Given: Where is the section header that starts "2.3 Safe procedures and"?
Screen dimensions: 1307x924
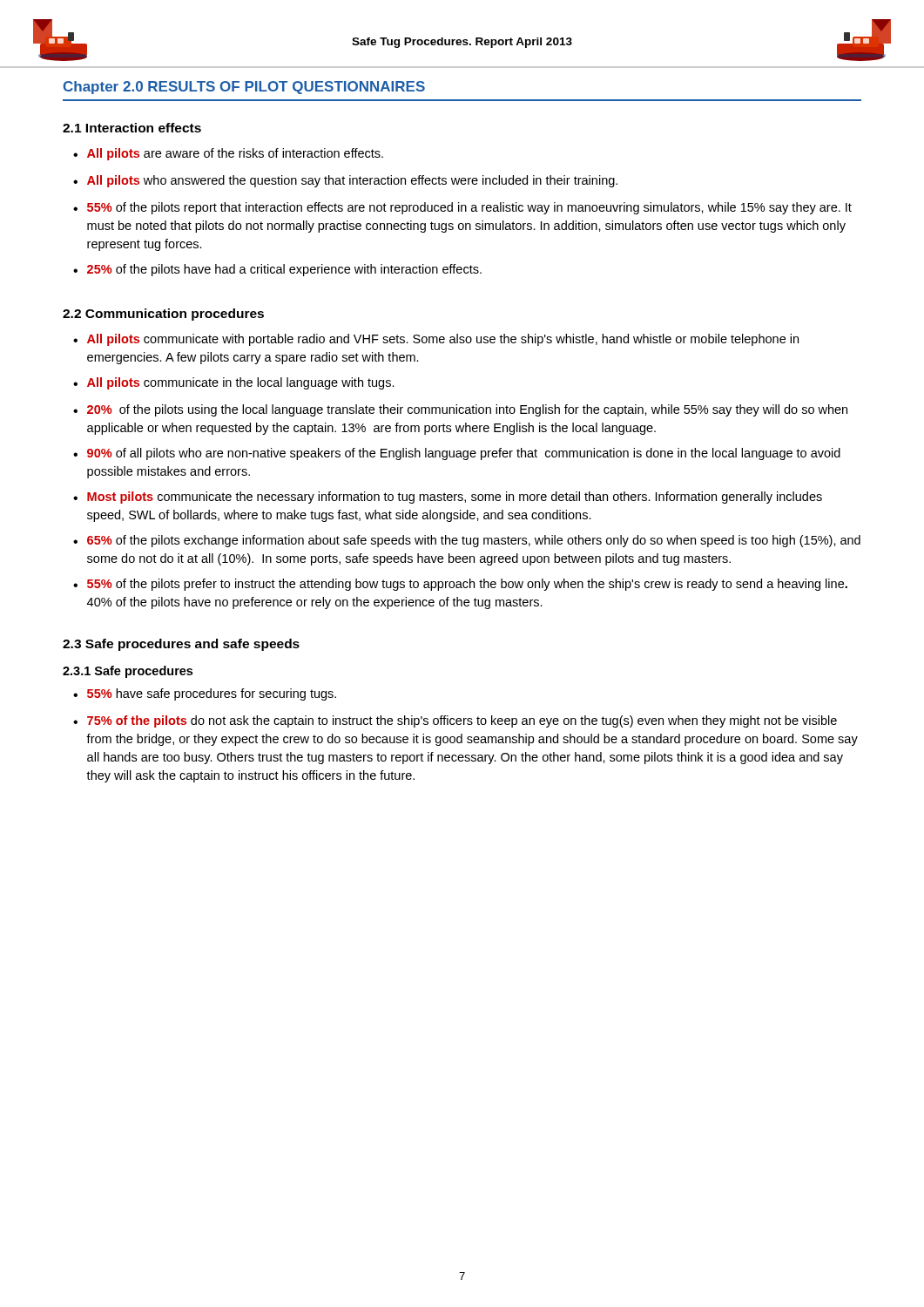Looking at the screenshot, I should tap(181, 644).
